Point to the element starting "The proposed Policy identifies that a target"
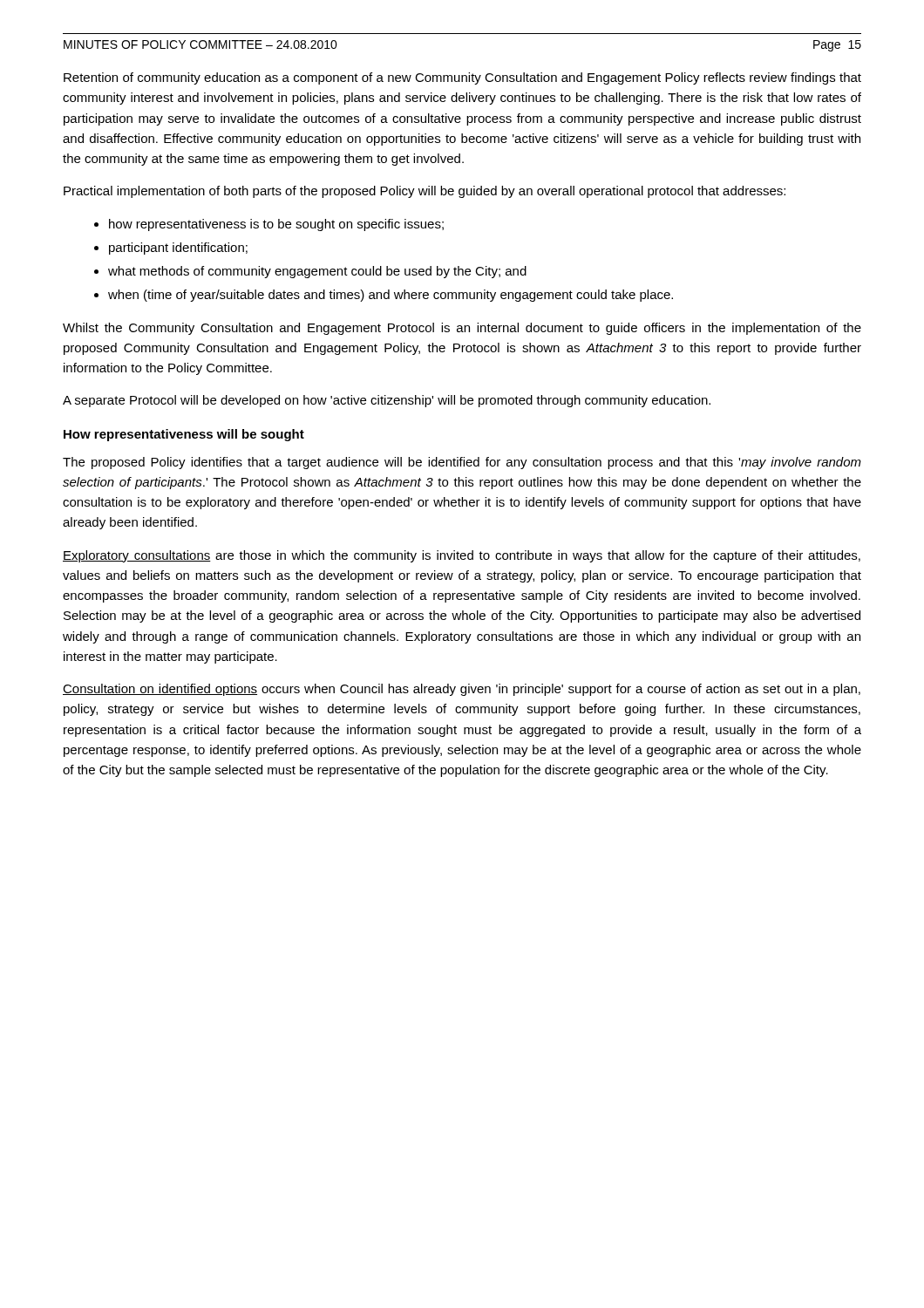Image resolution: width=924 pixels, height=1308 pixels. pos(462,492)
